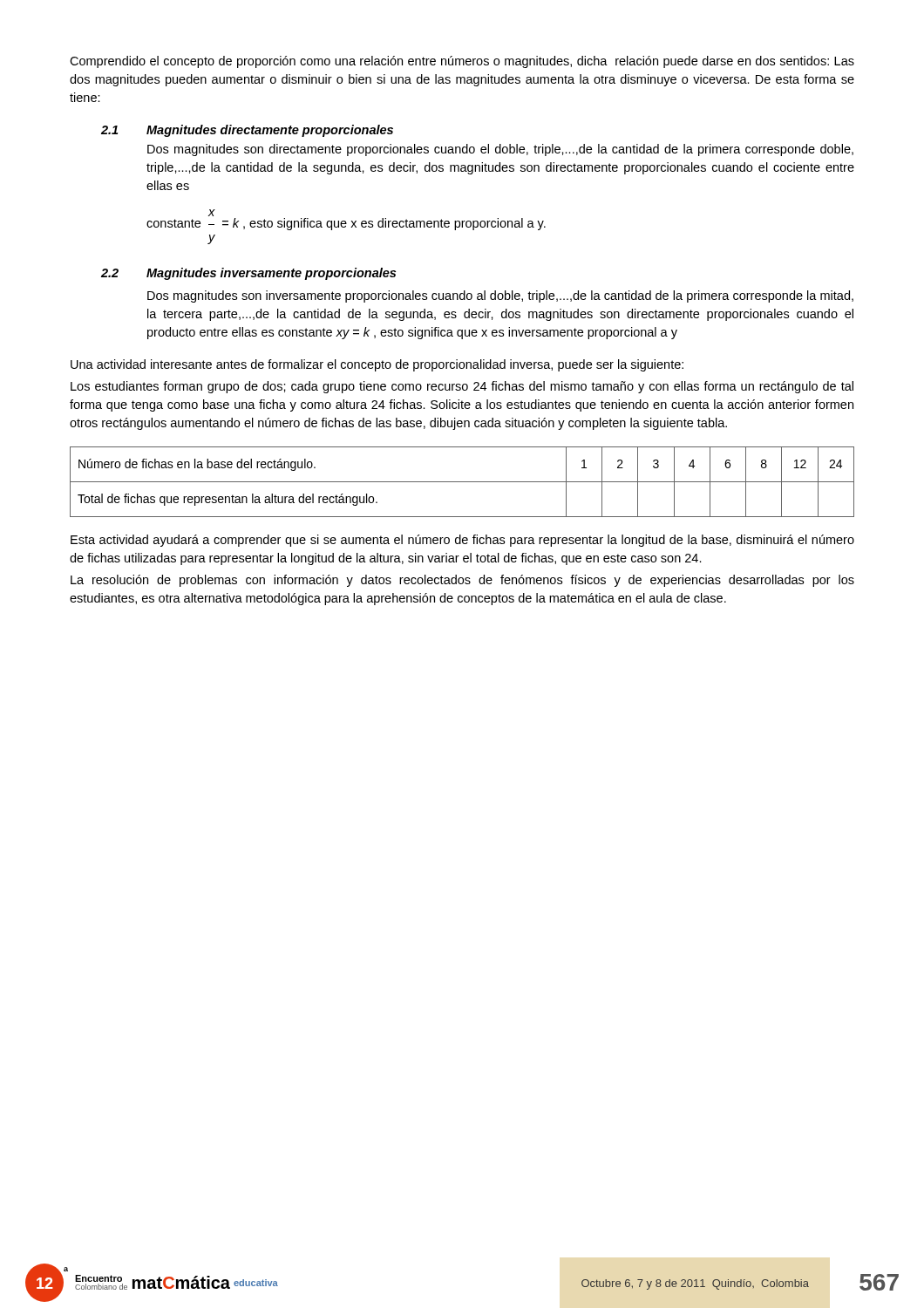Click on the section header that reads "2.2 Magnitudes inversamente proporcionales"

tap(249, 273)
